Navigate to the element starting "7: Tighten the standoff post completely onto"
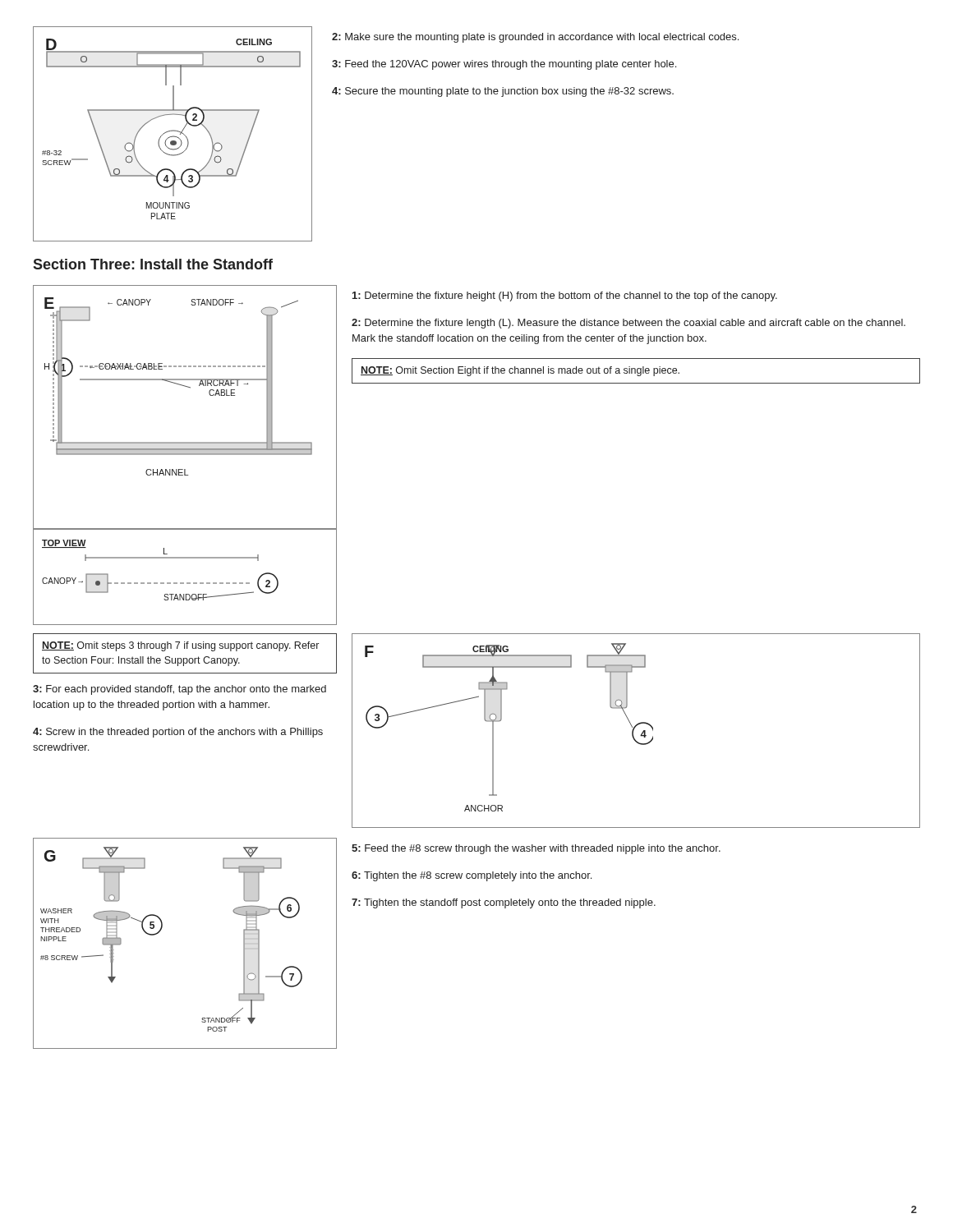The width and height of the screenshot is (953, 1232). coord(504,902)
